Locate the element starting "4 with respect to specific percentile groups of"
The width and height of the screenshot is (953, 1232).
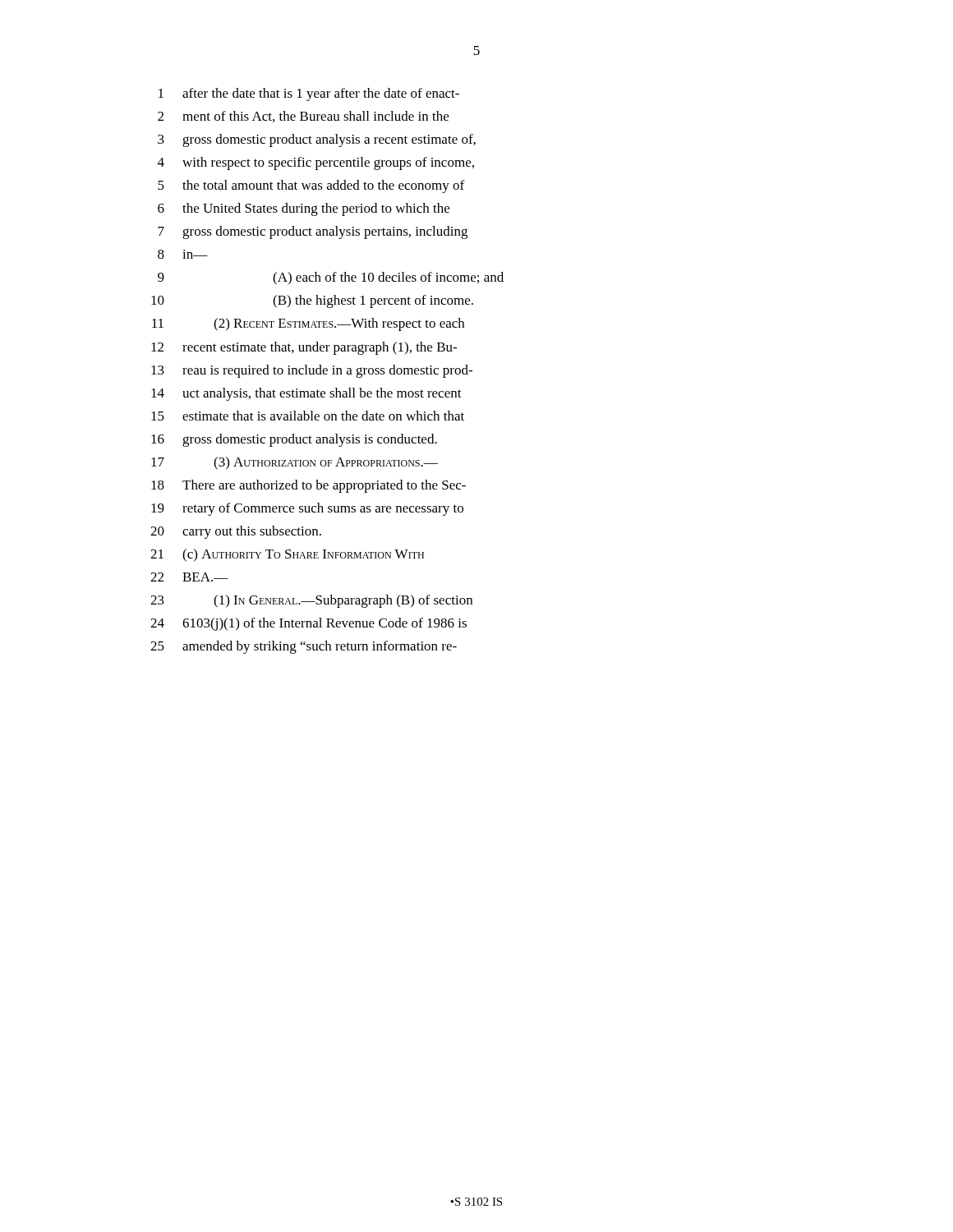click(x=476, y=163)
